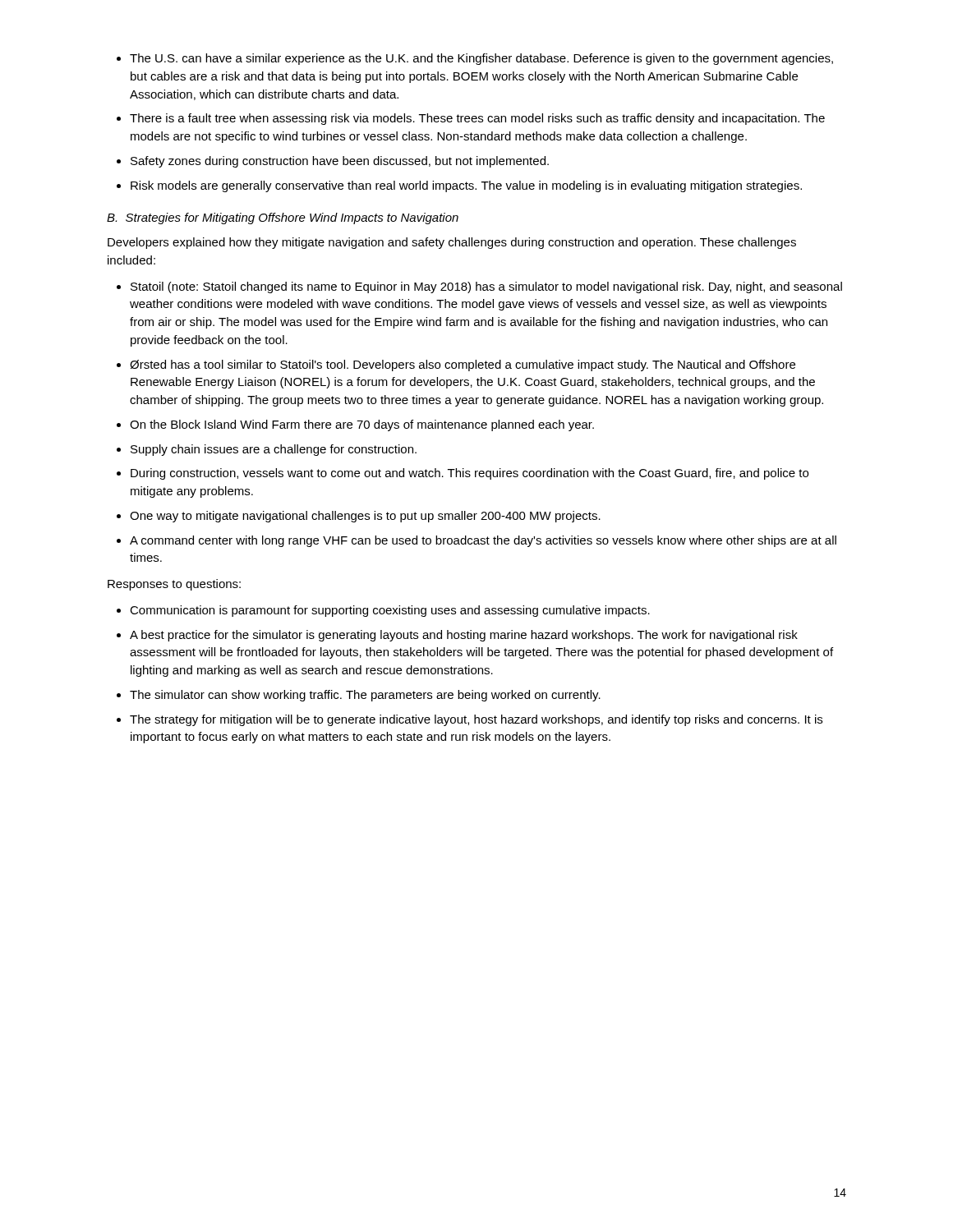Locate the text starting "B. Strategies for Mitigating Offshore Wind"

[x=283, y=217]
